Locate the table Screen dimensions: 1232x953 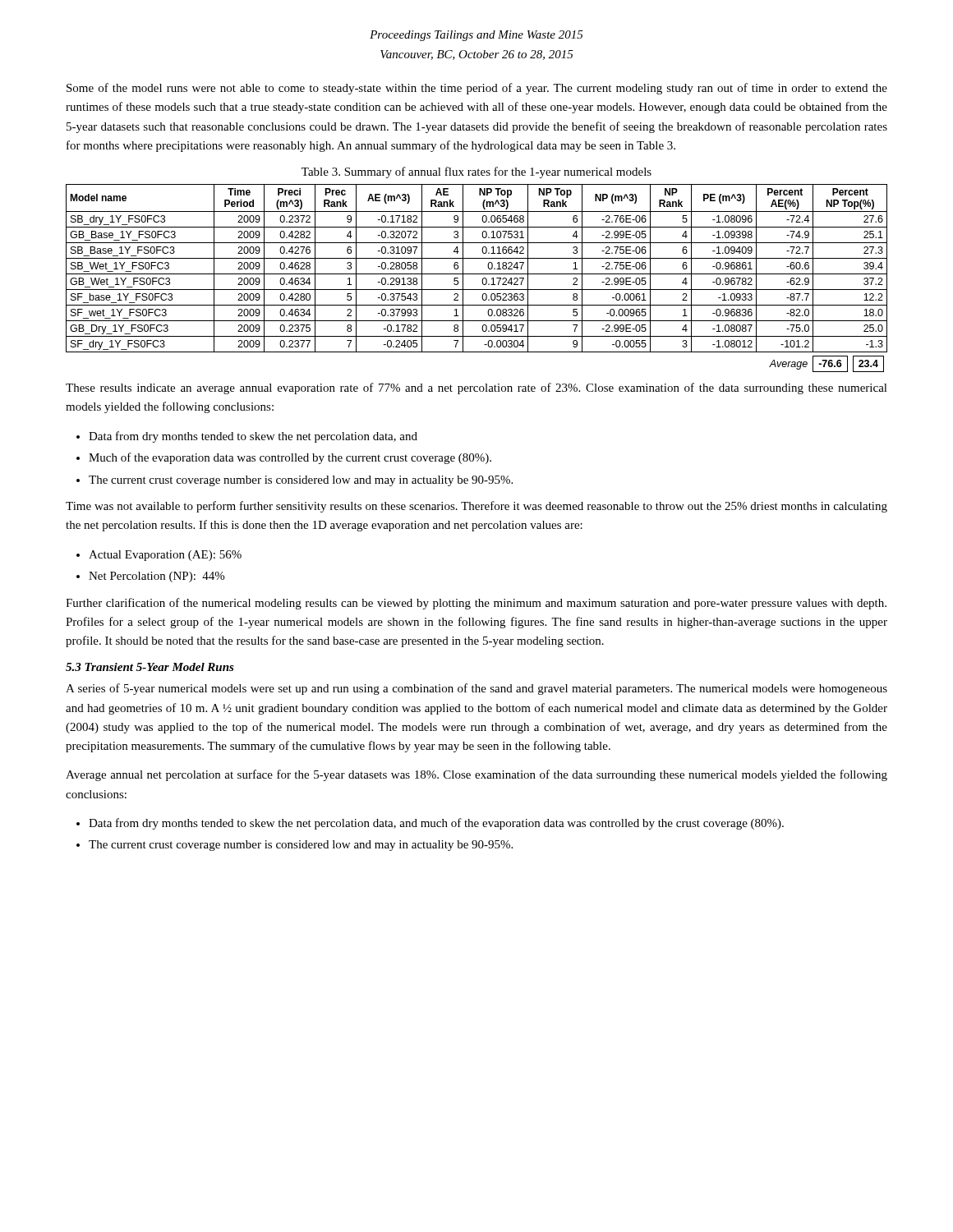tap(476, 268)
